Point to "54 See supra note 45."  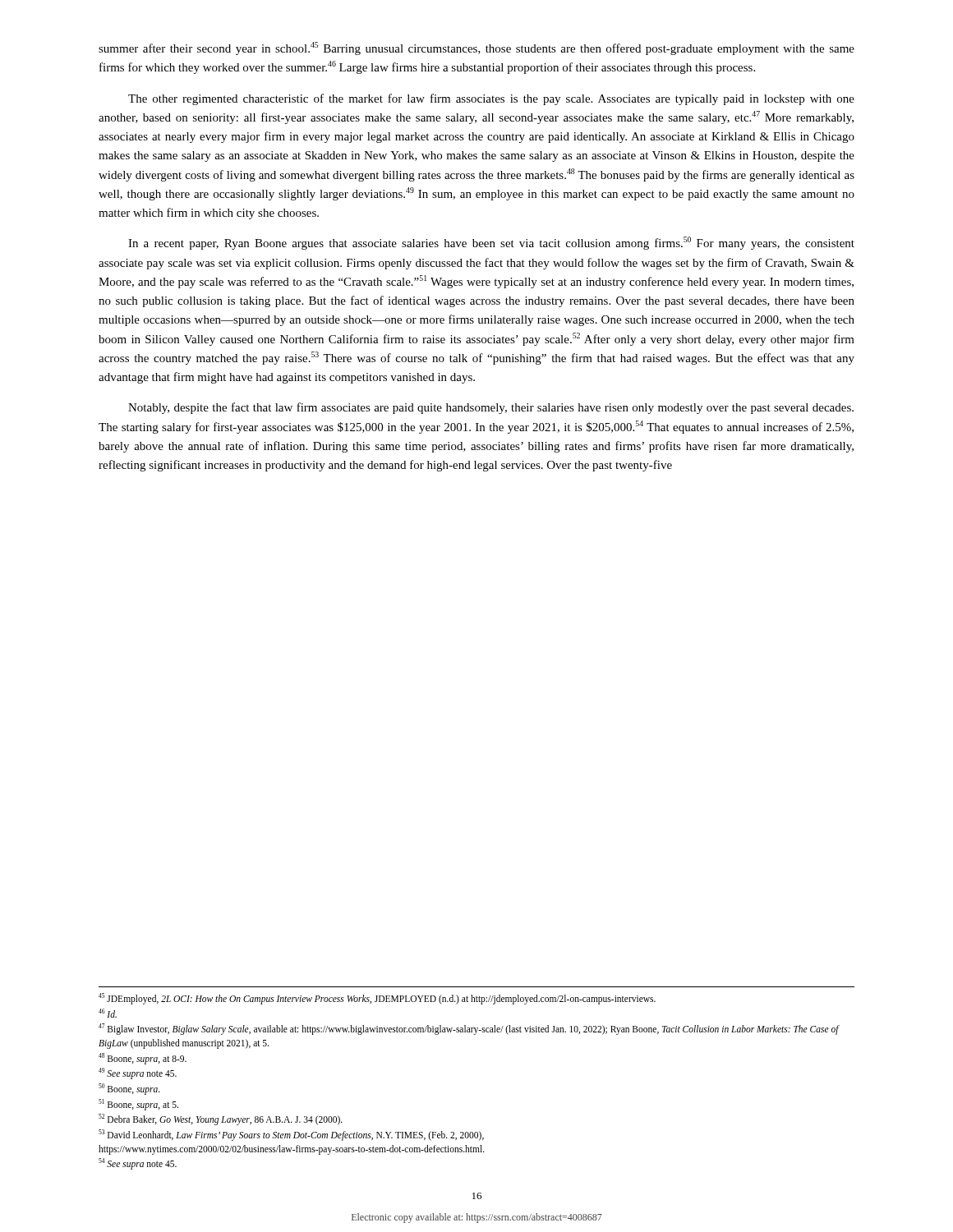tap(138, 1164)
